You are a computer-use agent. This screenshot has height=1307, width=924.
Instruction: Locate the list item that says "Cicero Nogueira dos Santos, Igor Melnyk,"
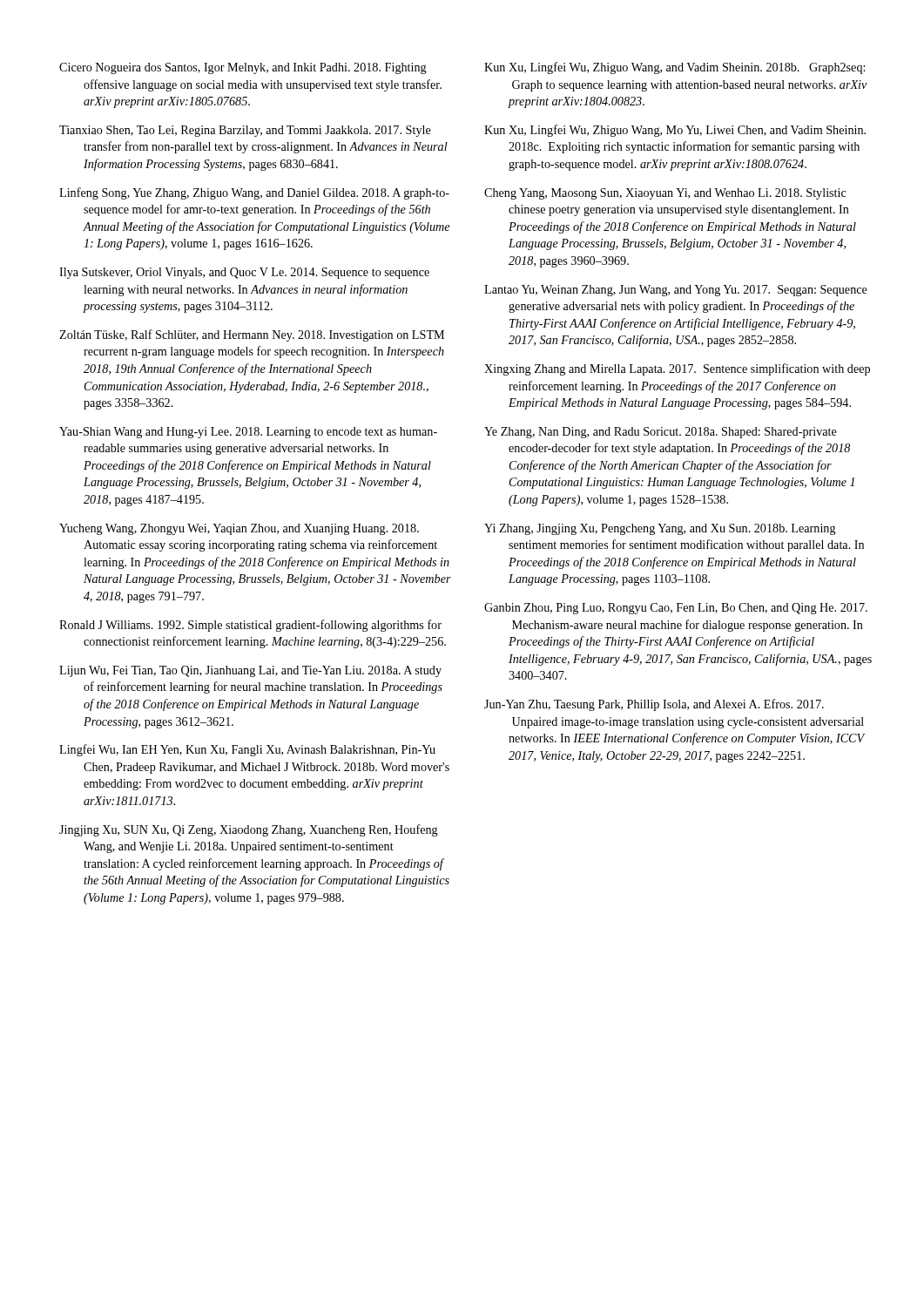(251, 84)
